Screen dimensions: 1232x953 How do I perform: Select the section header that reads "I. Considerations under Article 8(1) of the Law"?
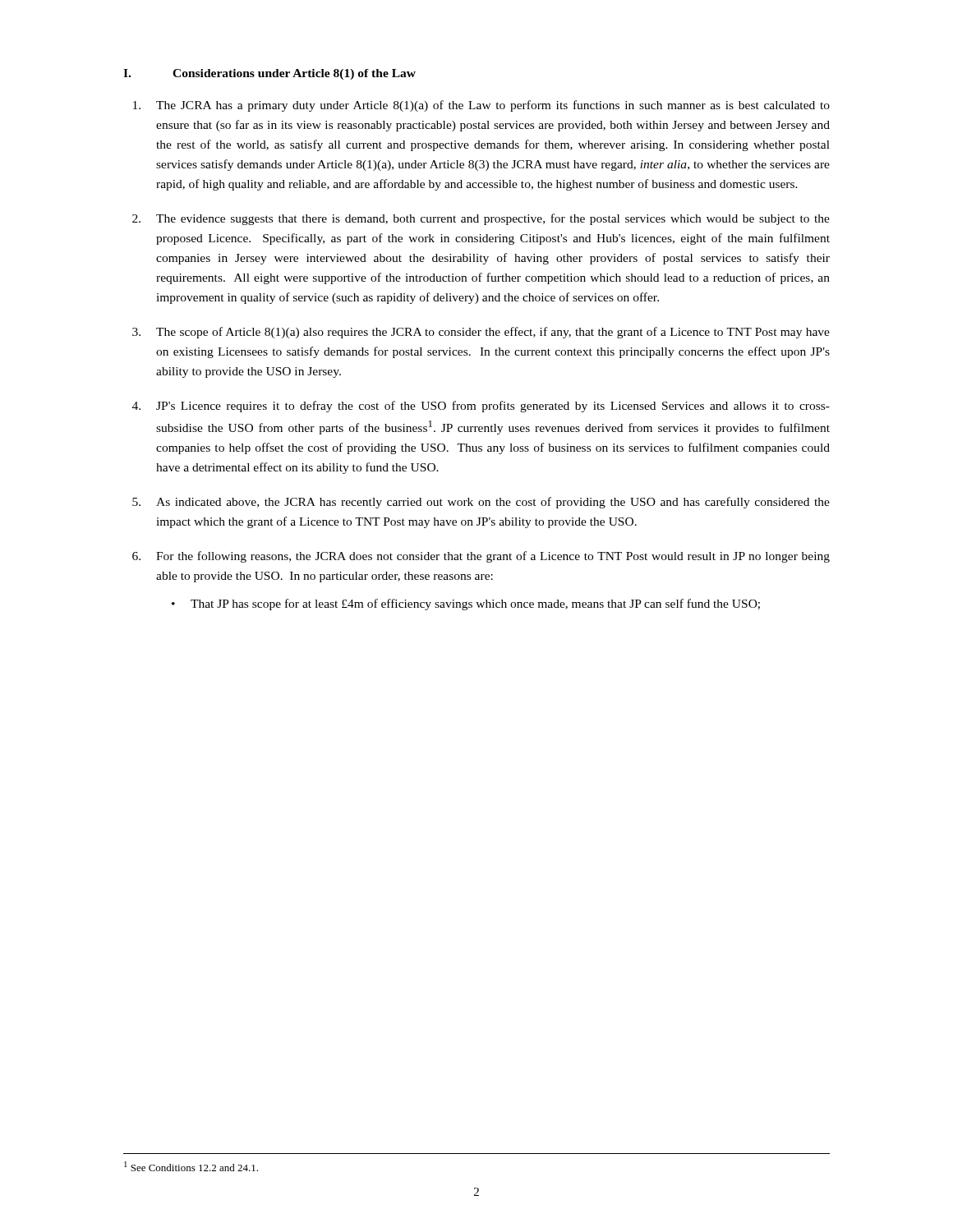click(269, 73)
